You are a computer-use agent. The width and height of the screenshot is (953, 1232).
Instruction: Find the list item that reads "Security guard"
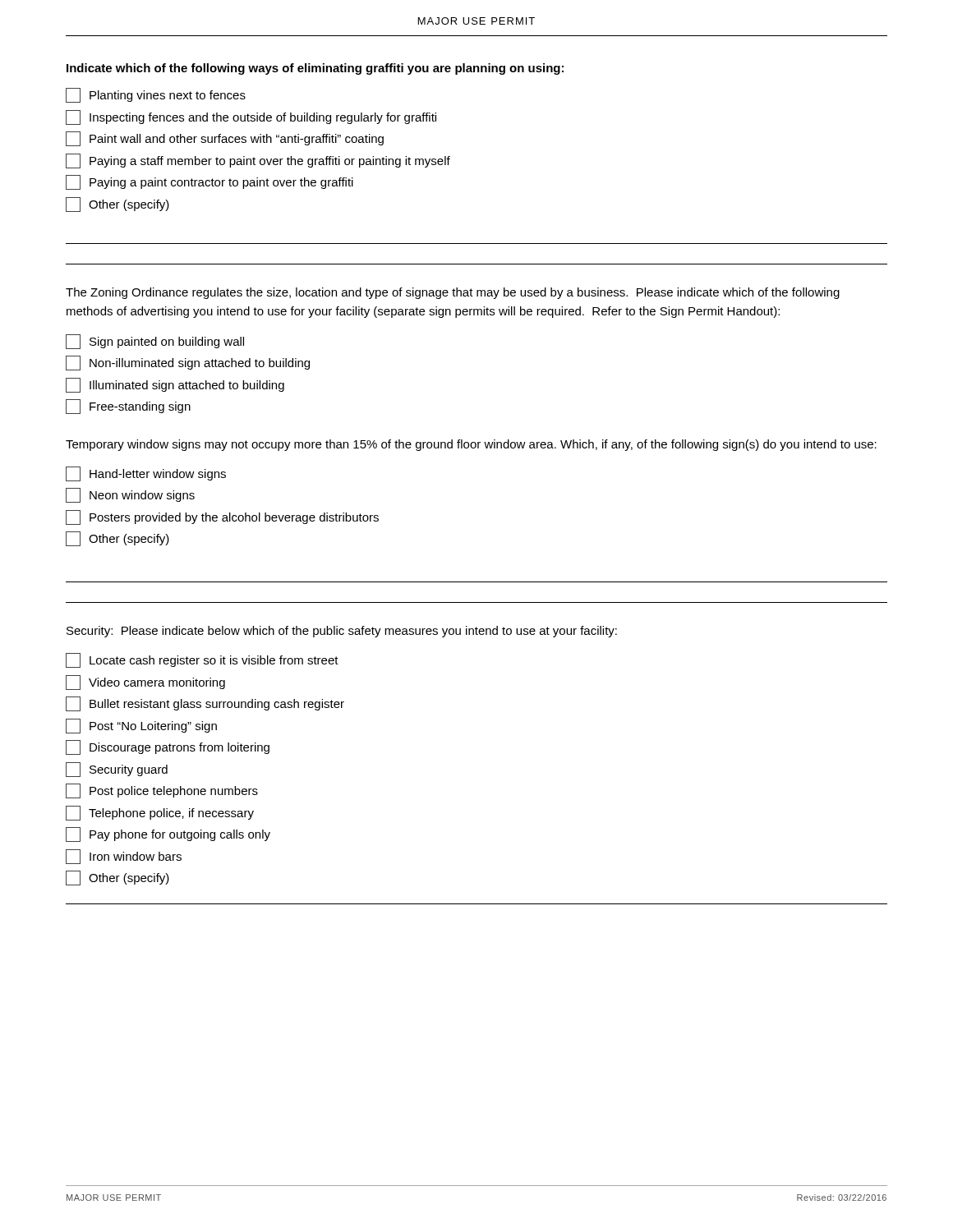[117, 769]
